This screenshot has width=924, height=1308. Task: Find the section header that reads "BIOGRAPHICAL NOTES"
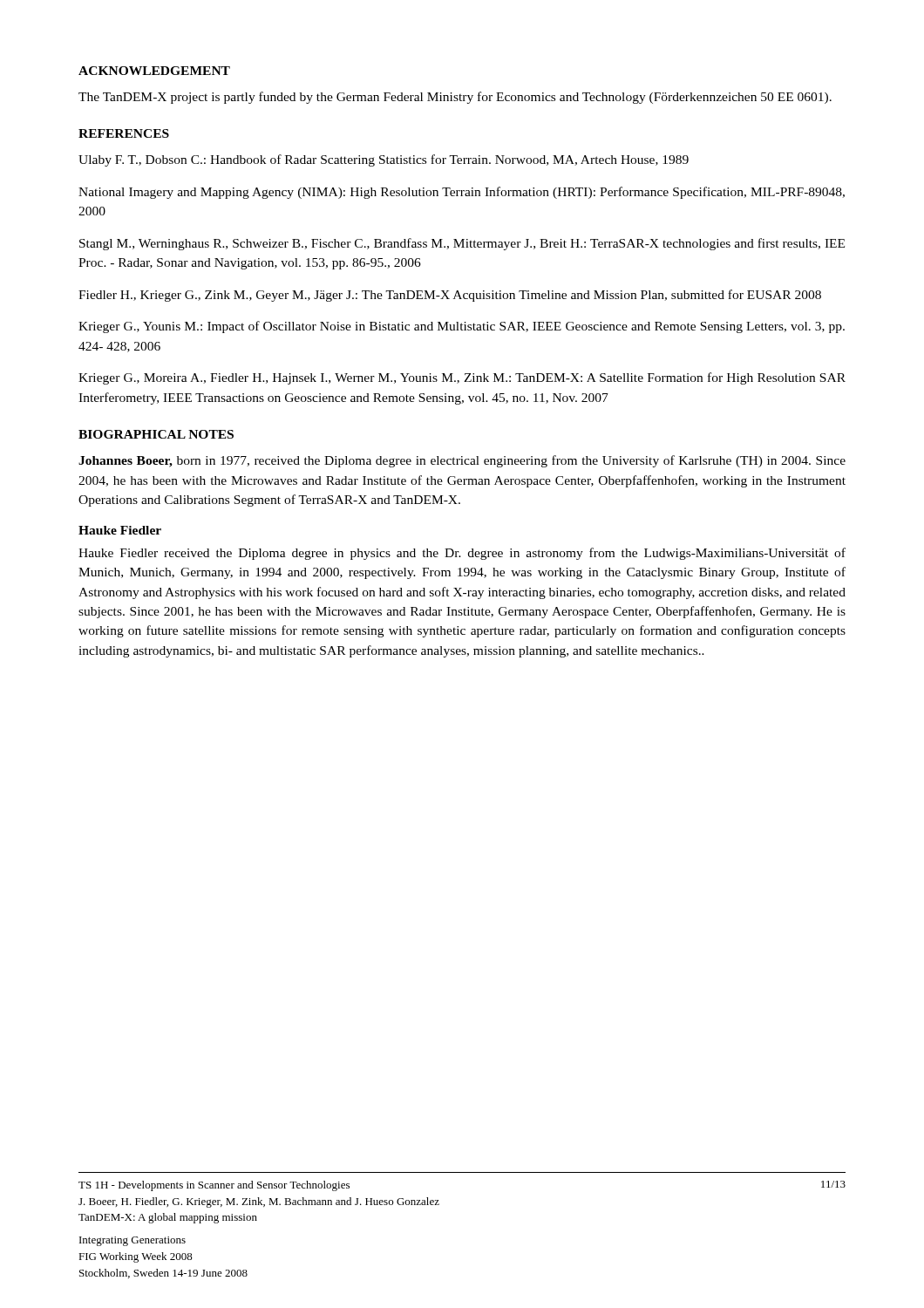(x=156, y=434)
